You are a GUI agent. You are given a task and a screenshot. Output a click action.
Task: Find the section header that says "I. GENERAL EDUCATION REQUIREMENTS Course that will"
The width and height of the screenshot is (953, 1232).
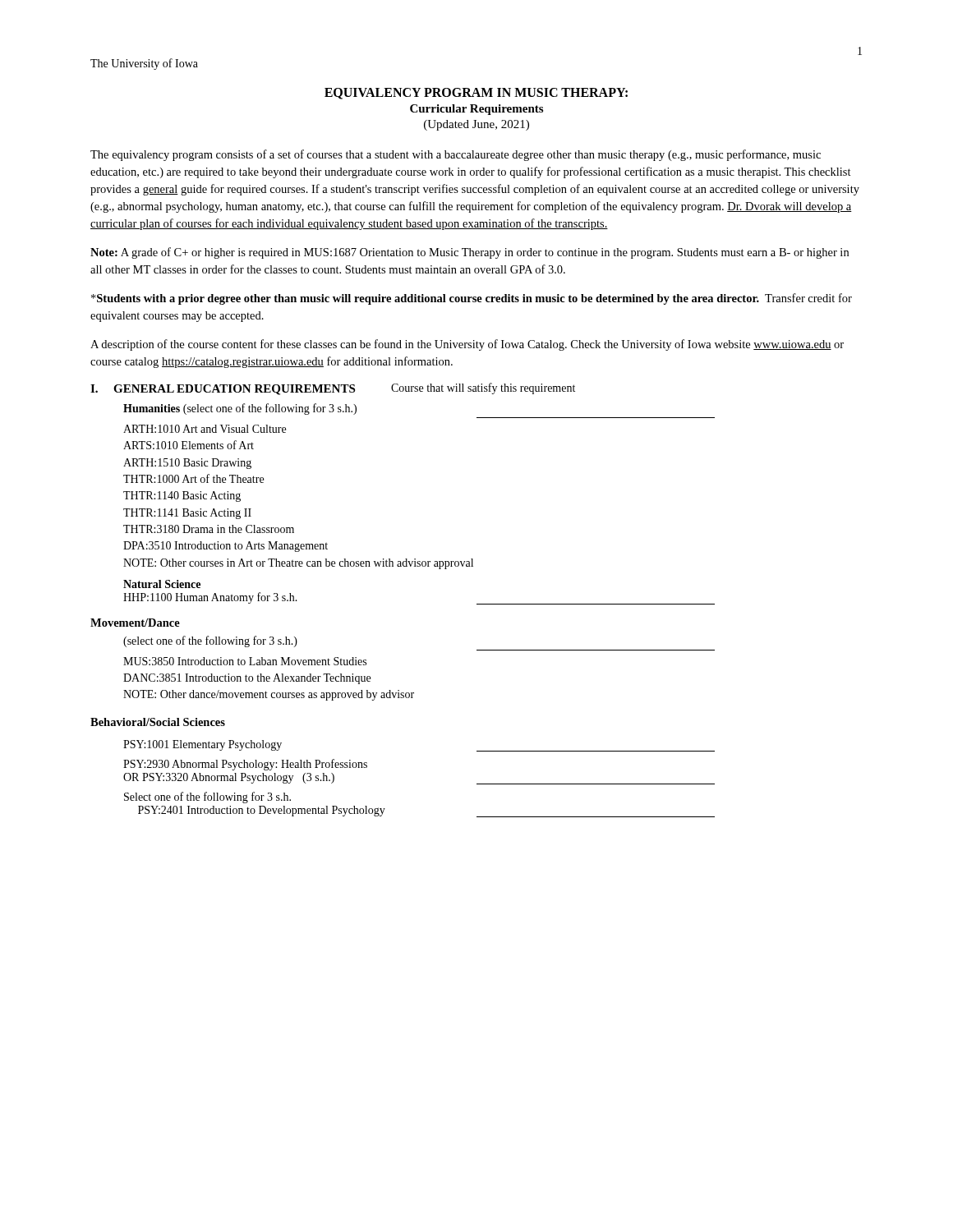point(333,389)
